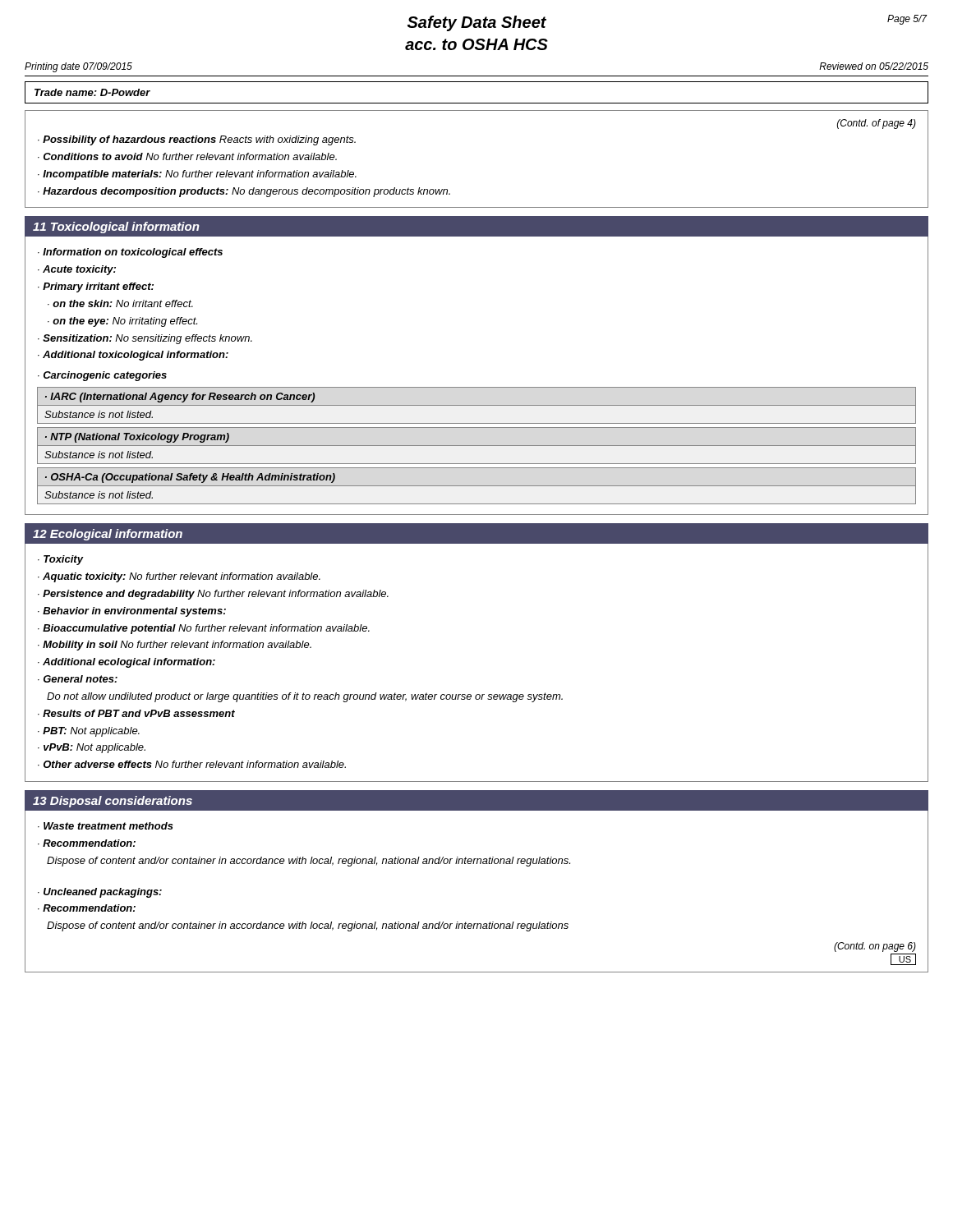Select the list item with the text "· Conditions to"

[x=187, y=156]
